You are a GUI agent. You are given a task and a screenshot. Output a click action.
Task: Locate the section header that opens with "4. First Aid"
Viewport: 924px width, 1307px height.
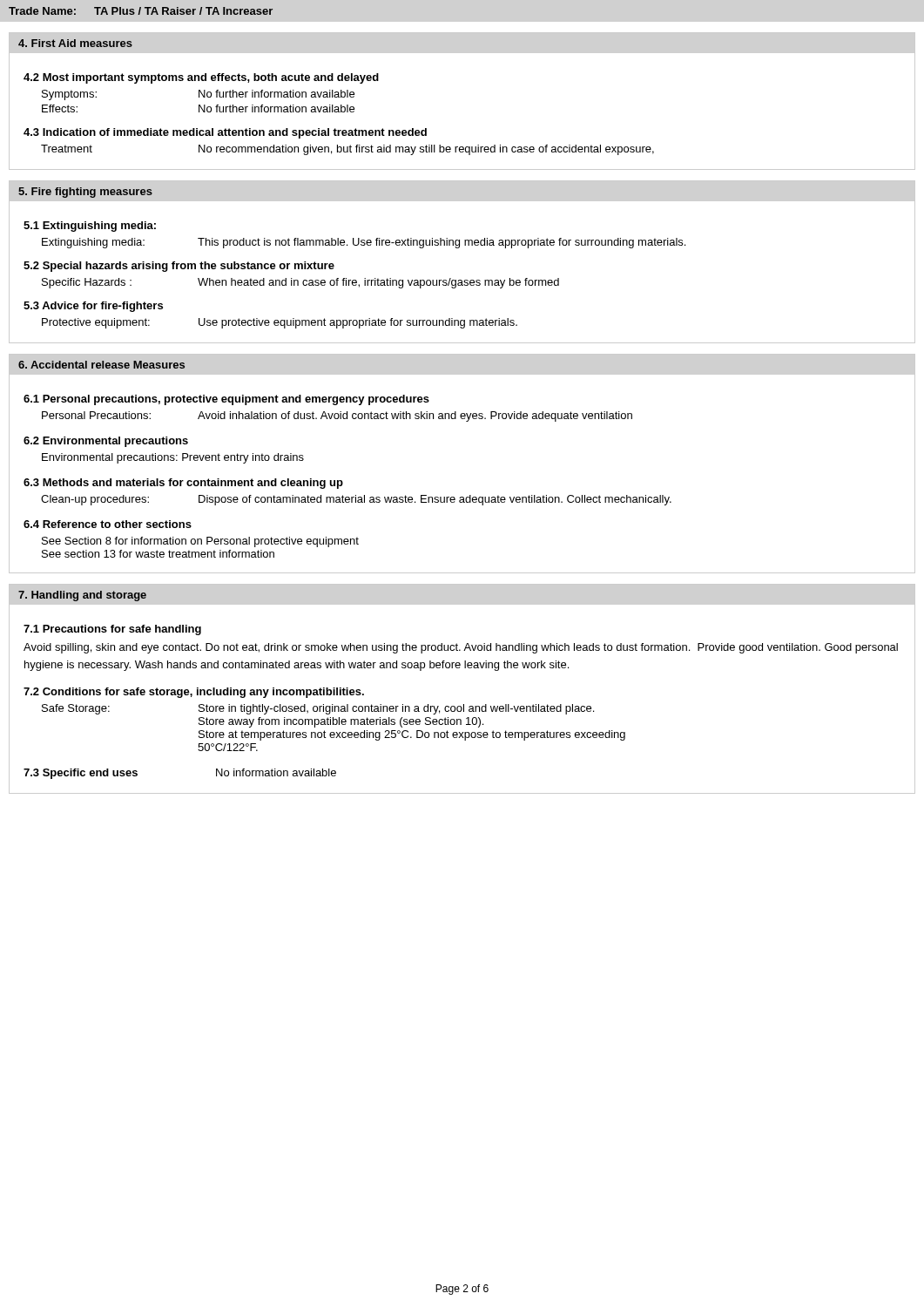tap(75, 43)
